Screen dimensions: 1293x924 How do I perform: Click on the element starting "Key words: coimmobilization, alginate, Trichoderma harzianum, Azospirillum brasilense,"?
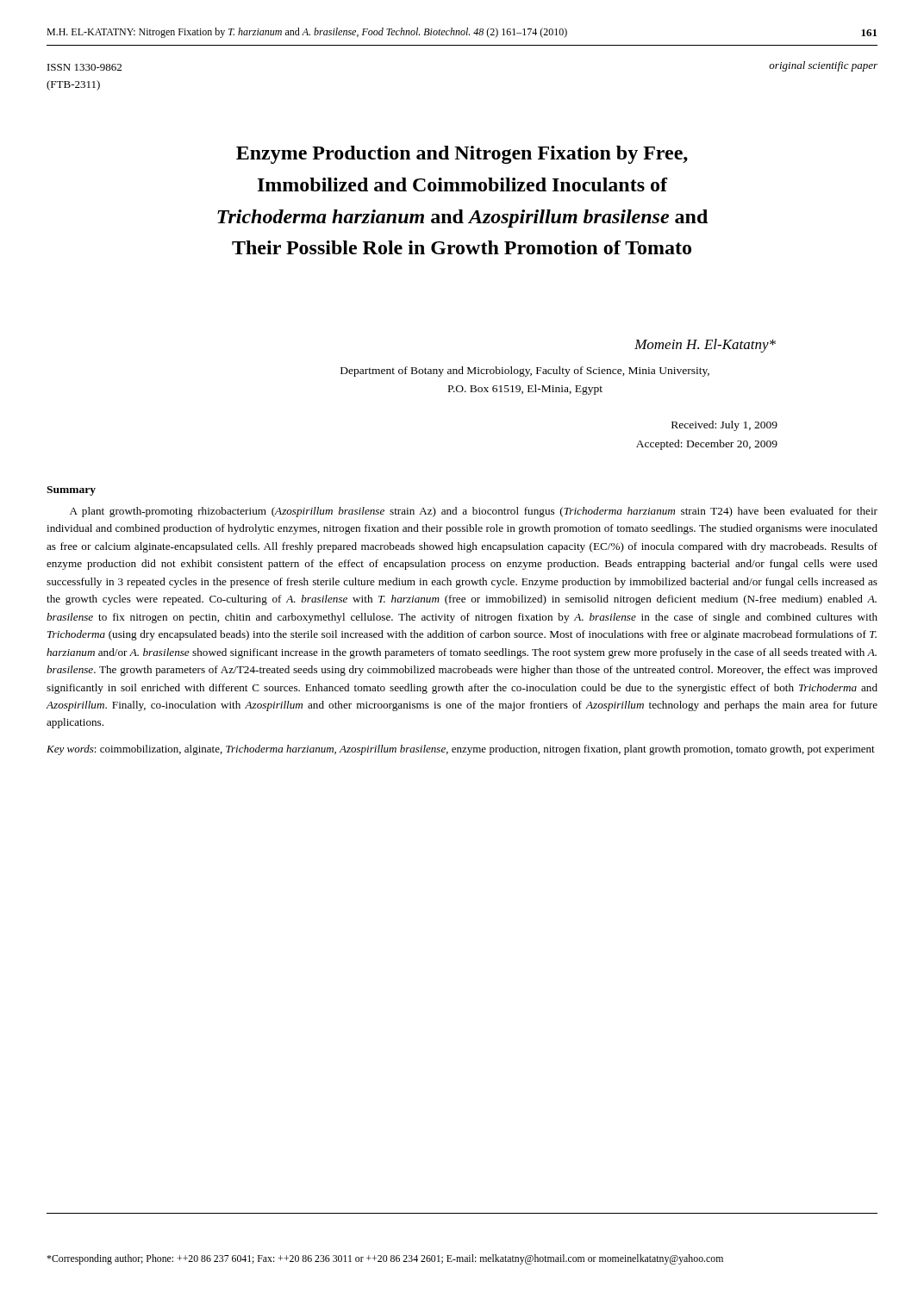tap(461, 749)
